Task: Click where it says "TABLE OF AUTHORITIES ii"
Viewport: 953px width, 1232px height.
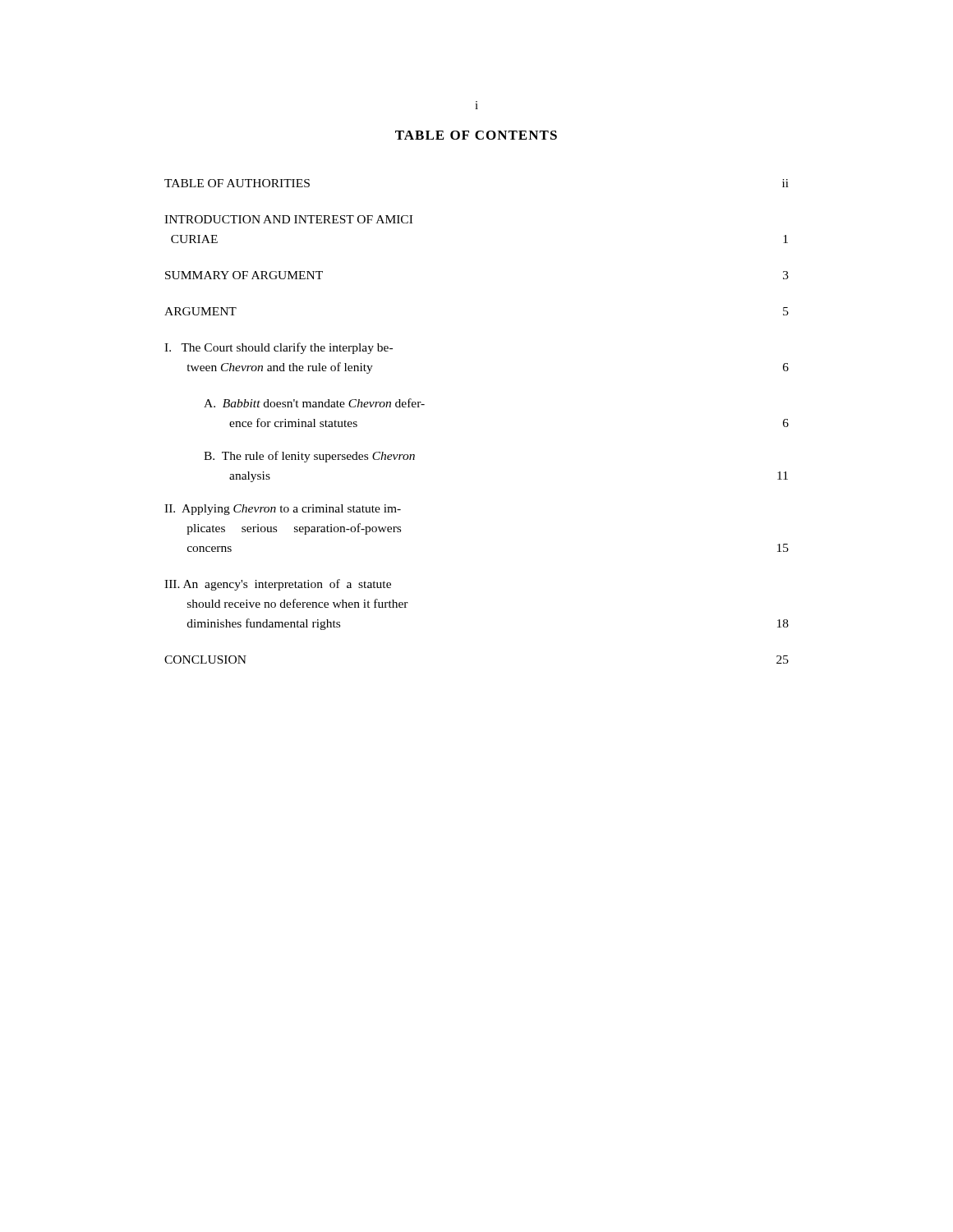Action: [238, 183]
